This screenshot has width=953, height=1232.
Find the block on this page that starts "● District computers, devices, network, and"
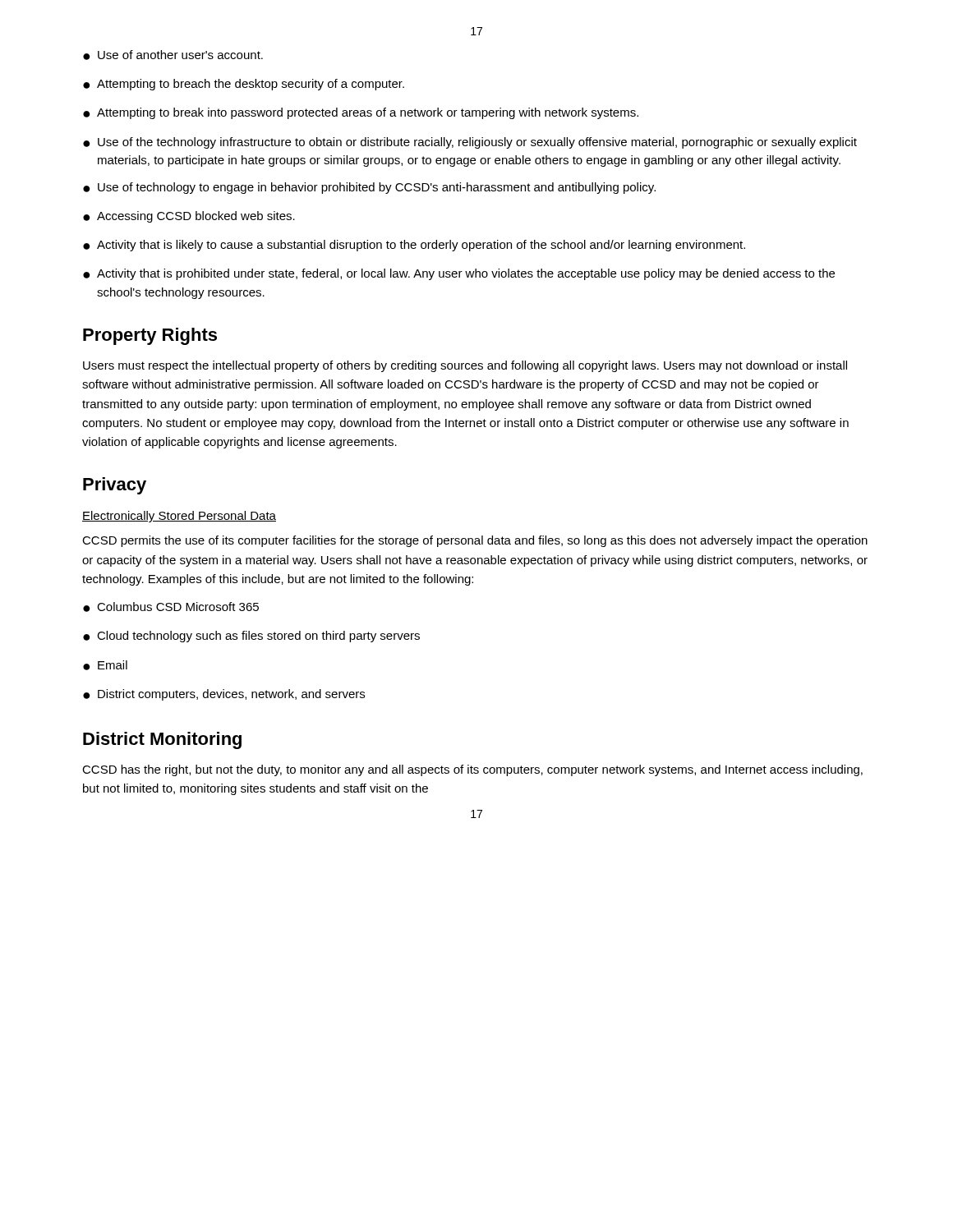[x=224, y=695]
